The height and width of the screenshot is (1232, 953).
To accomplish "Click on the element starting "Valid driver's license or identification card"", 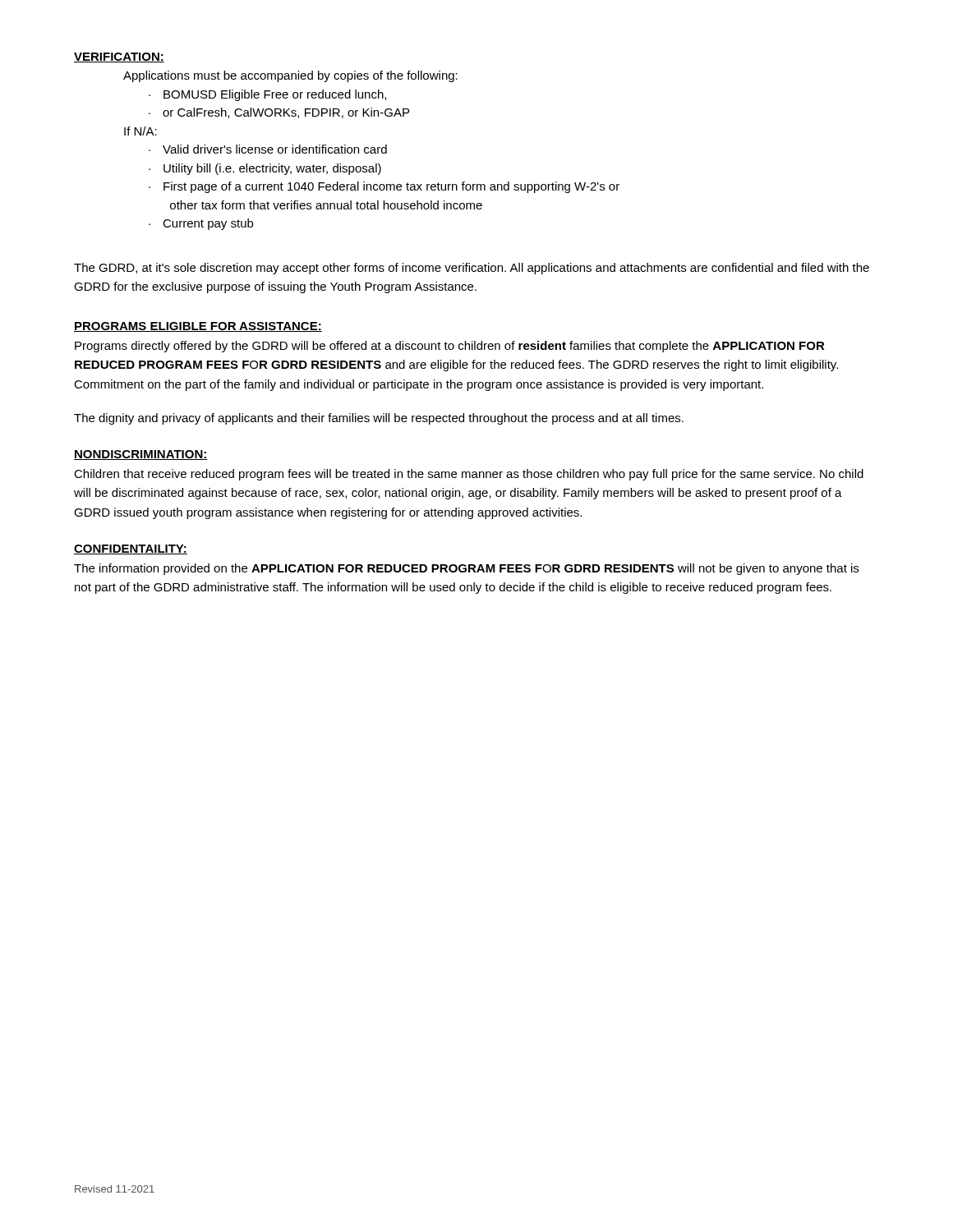I will (x=275, y=149).
